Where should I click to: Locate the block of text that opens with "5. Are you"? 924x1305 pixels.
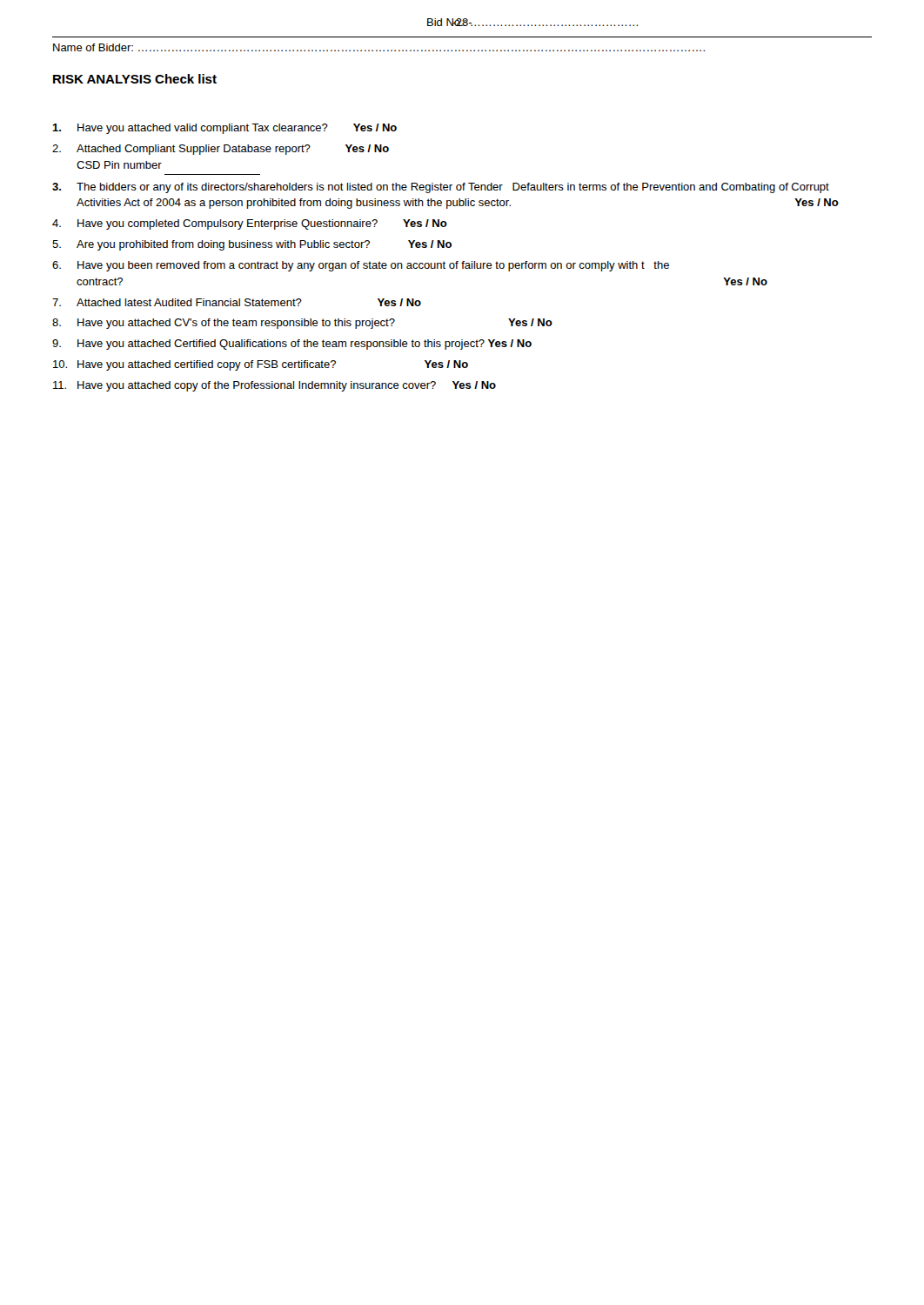click(252, 245)
